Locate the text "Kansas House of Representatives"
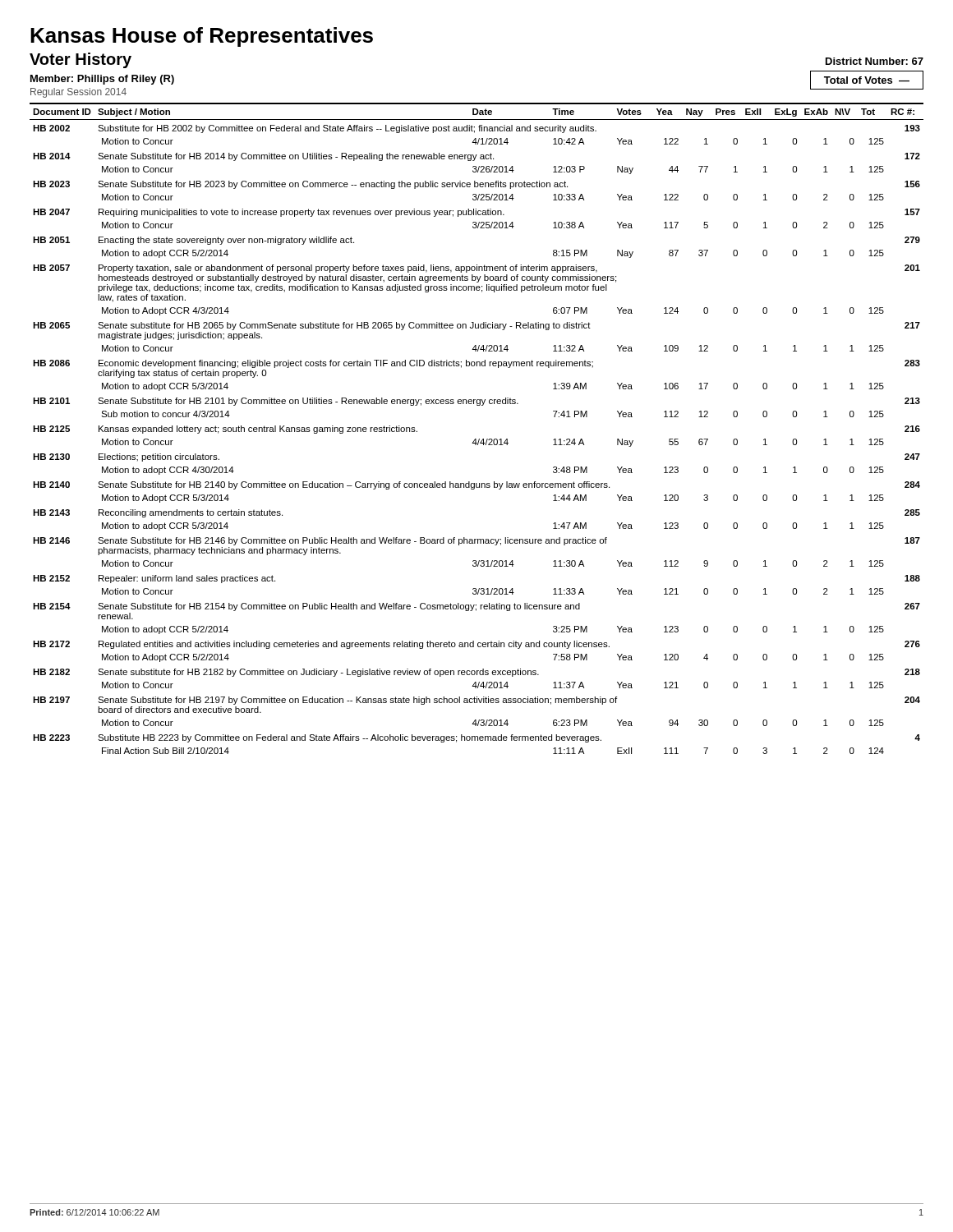The image size is (953, 1232). tap(202, 36)
